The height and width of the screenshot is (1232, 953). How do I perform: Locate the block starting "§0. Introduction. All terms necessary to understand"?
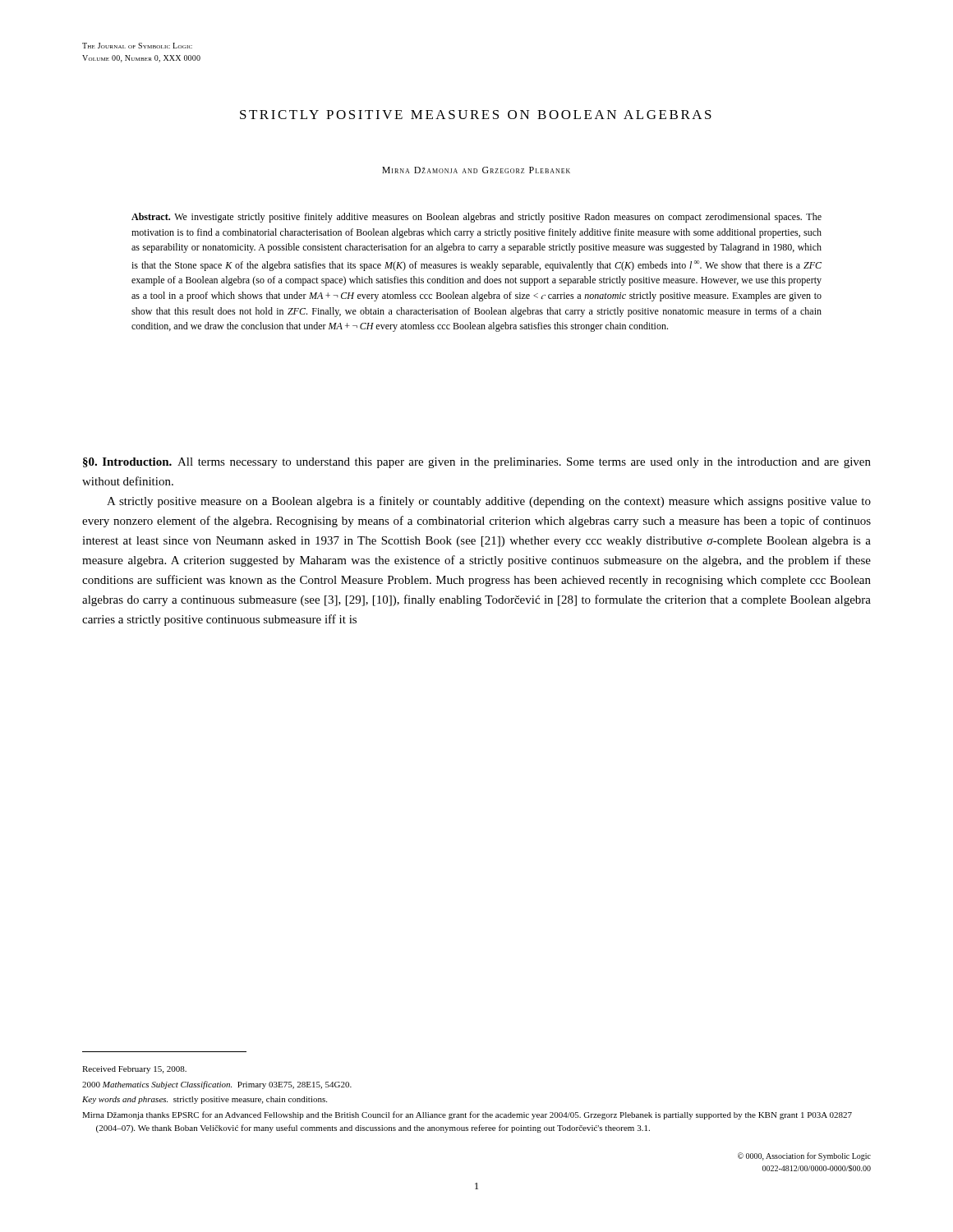(x=476, y=540)
